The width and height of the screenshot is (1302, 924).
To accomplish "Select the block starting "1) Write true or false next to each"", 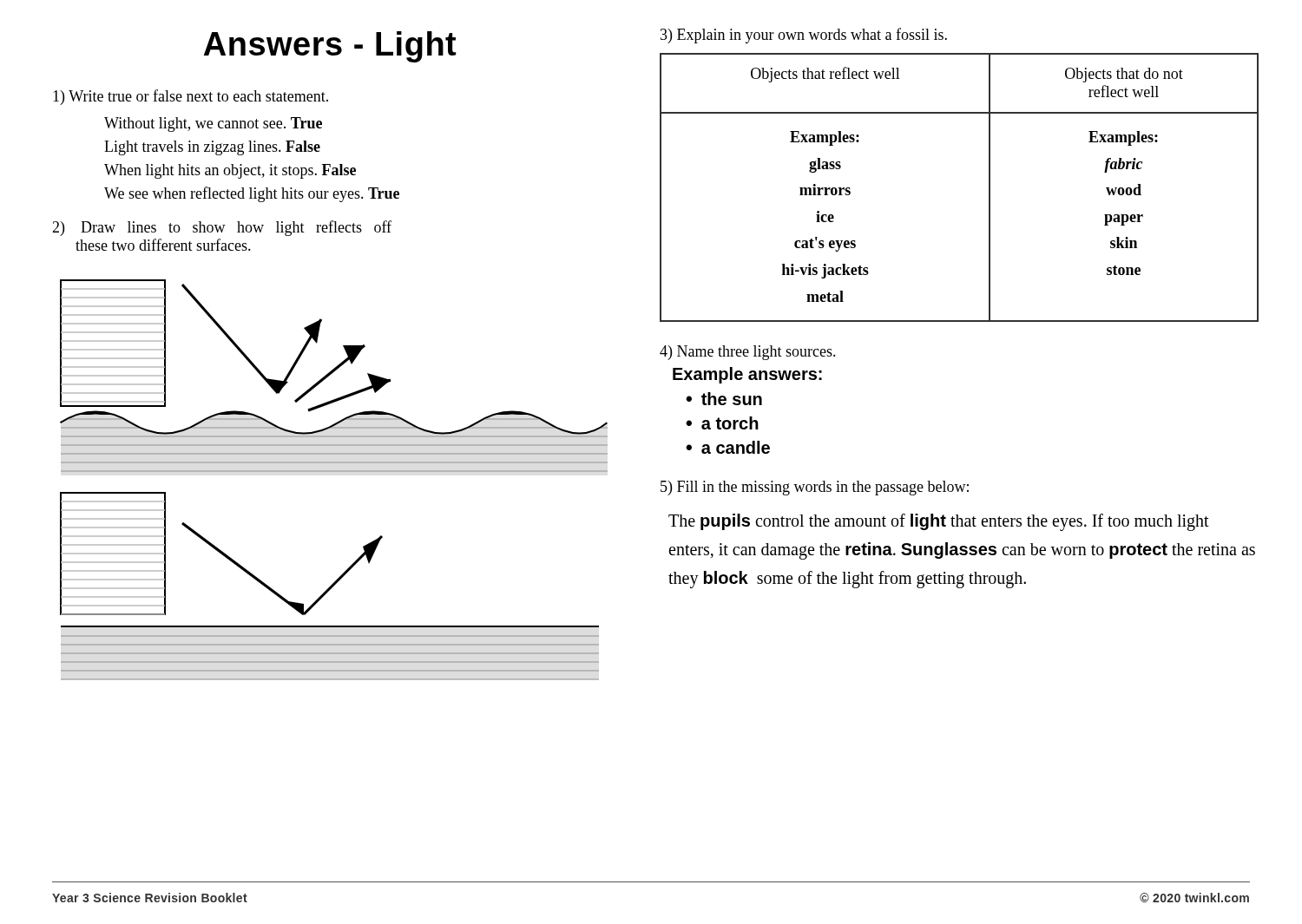I will tap(191, 96).
